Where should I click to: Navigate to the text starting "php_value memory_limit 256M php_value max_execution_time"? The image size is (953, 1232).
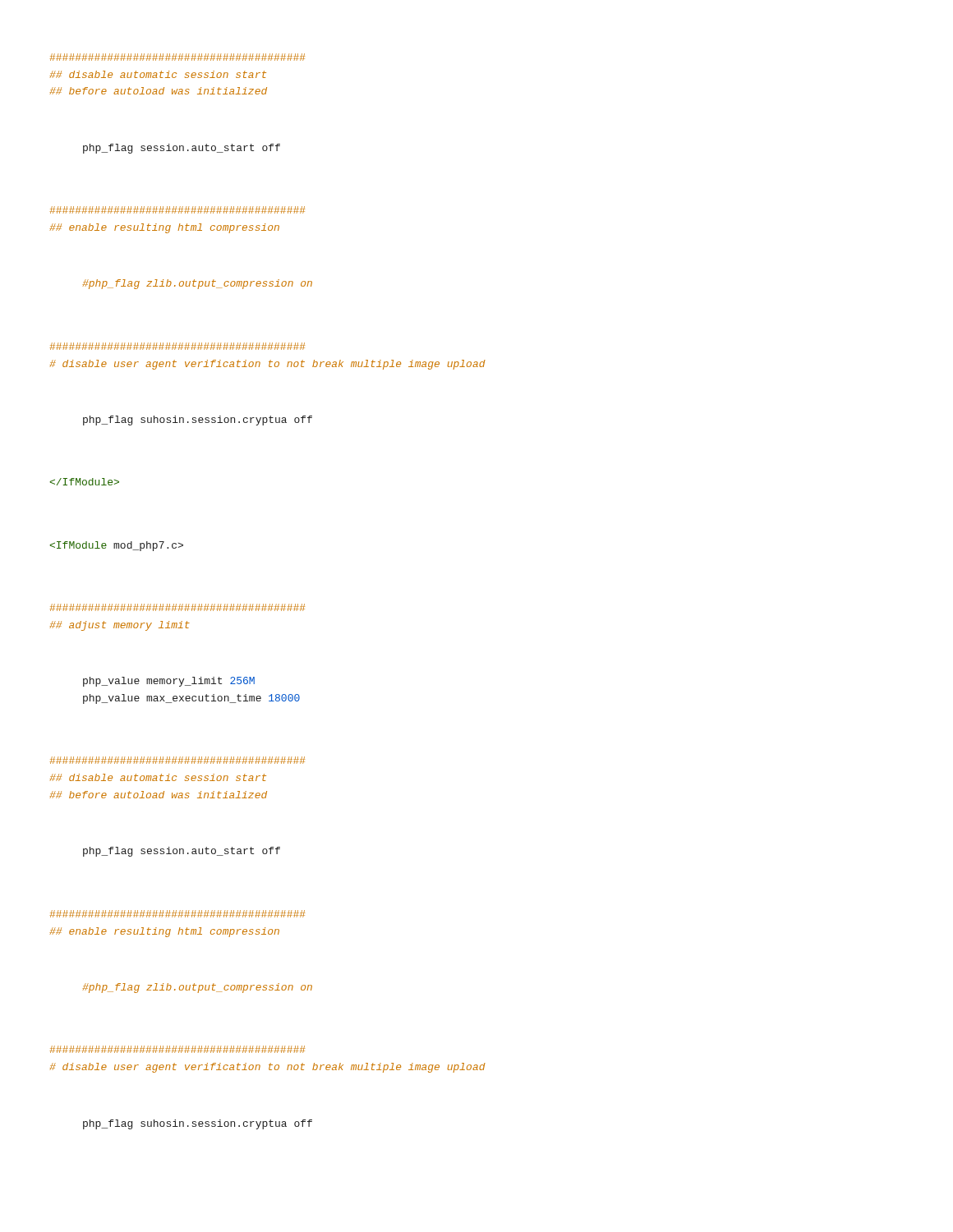click(191, 699)
